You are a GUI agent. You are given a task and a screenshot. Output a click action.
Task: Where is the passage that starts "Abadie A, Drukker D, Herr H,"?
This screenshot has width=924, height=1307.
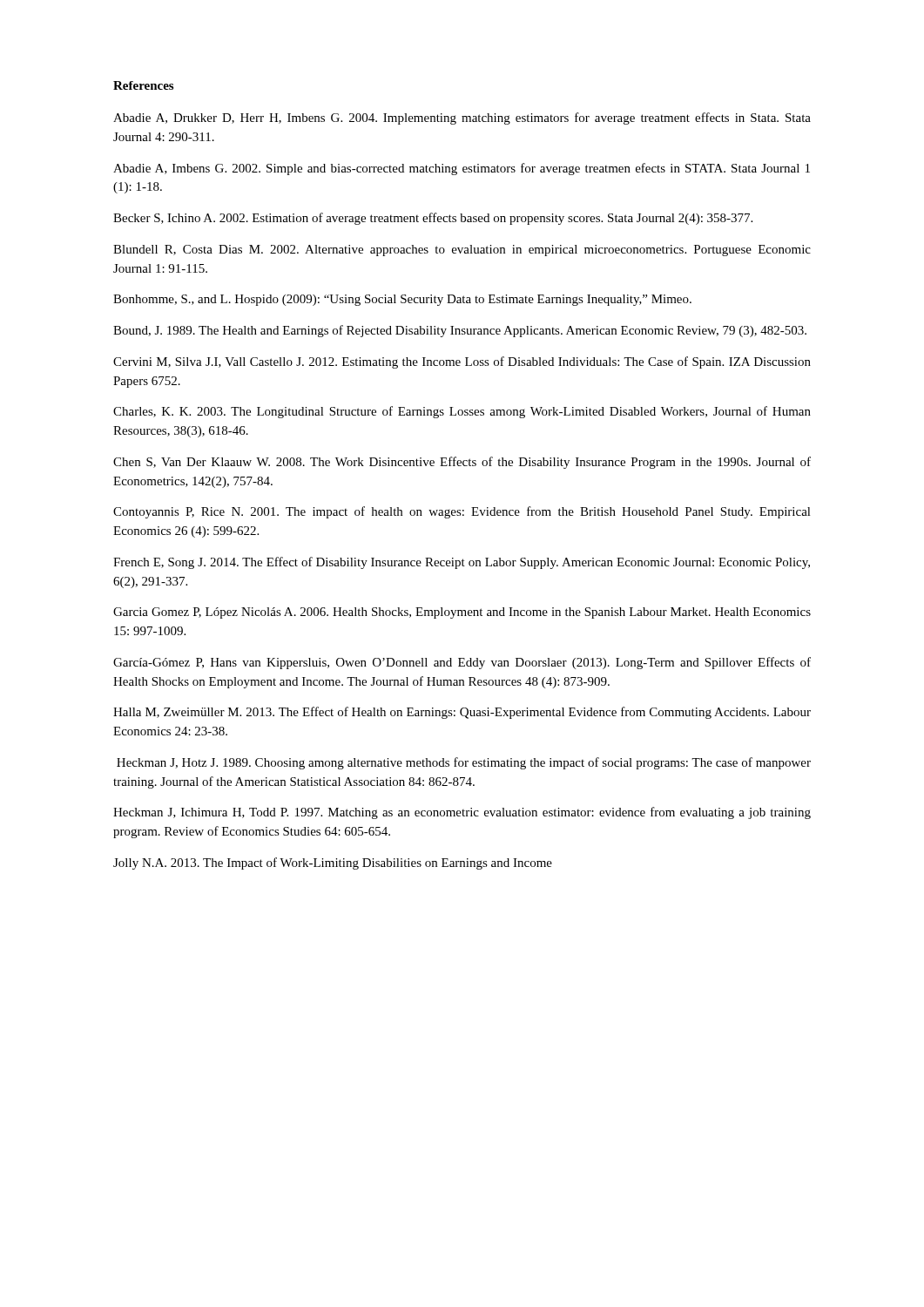point(462,127)
